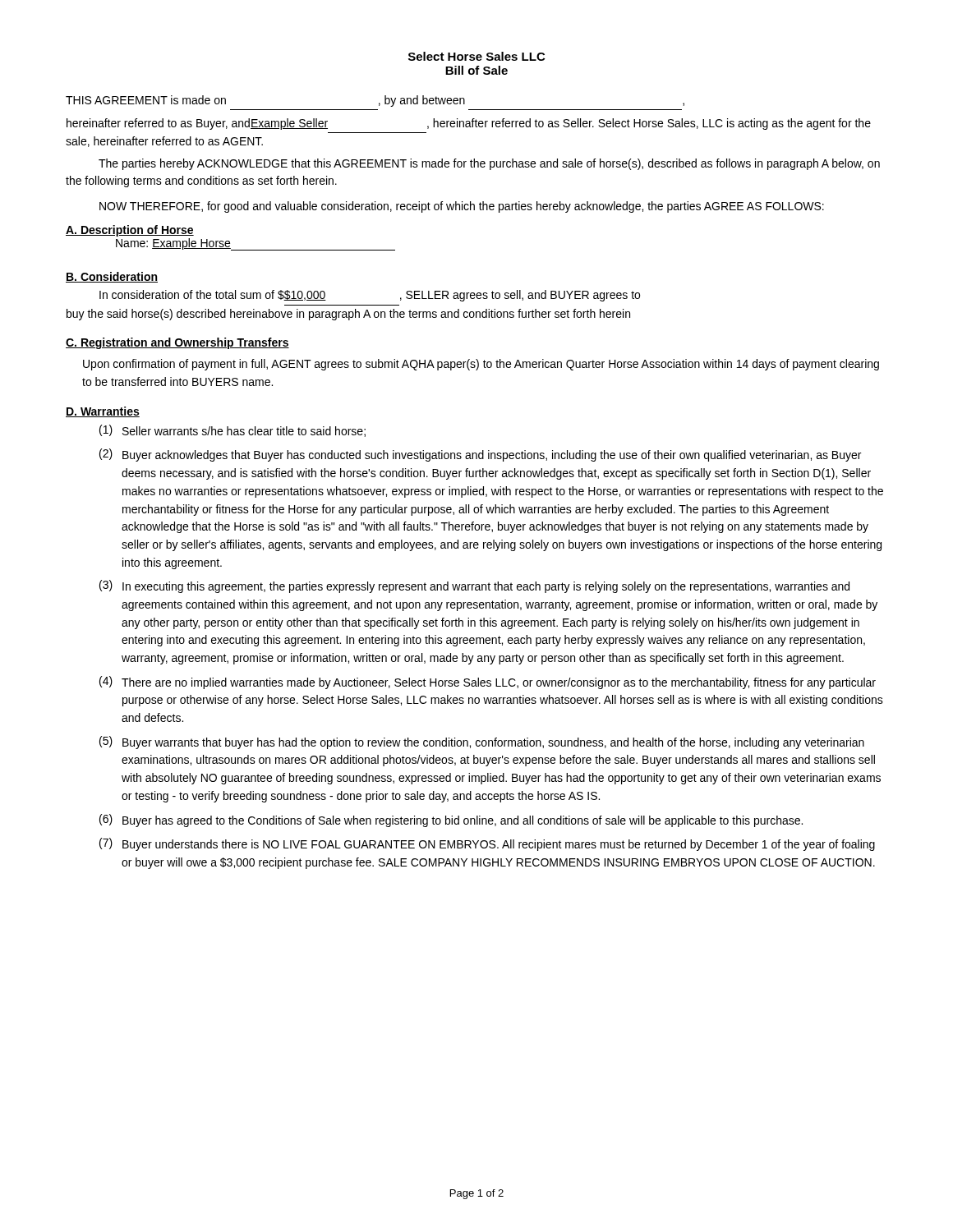Locate the block of text that opens with "The parties hereby ACKNOWLEDGE that this"
953x1232 pixels.
click(476, 172)
